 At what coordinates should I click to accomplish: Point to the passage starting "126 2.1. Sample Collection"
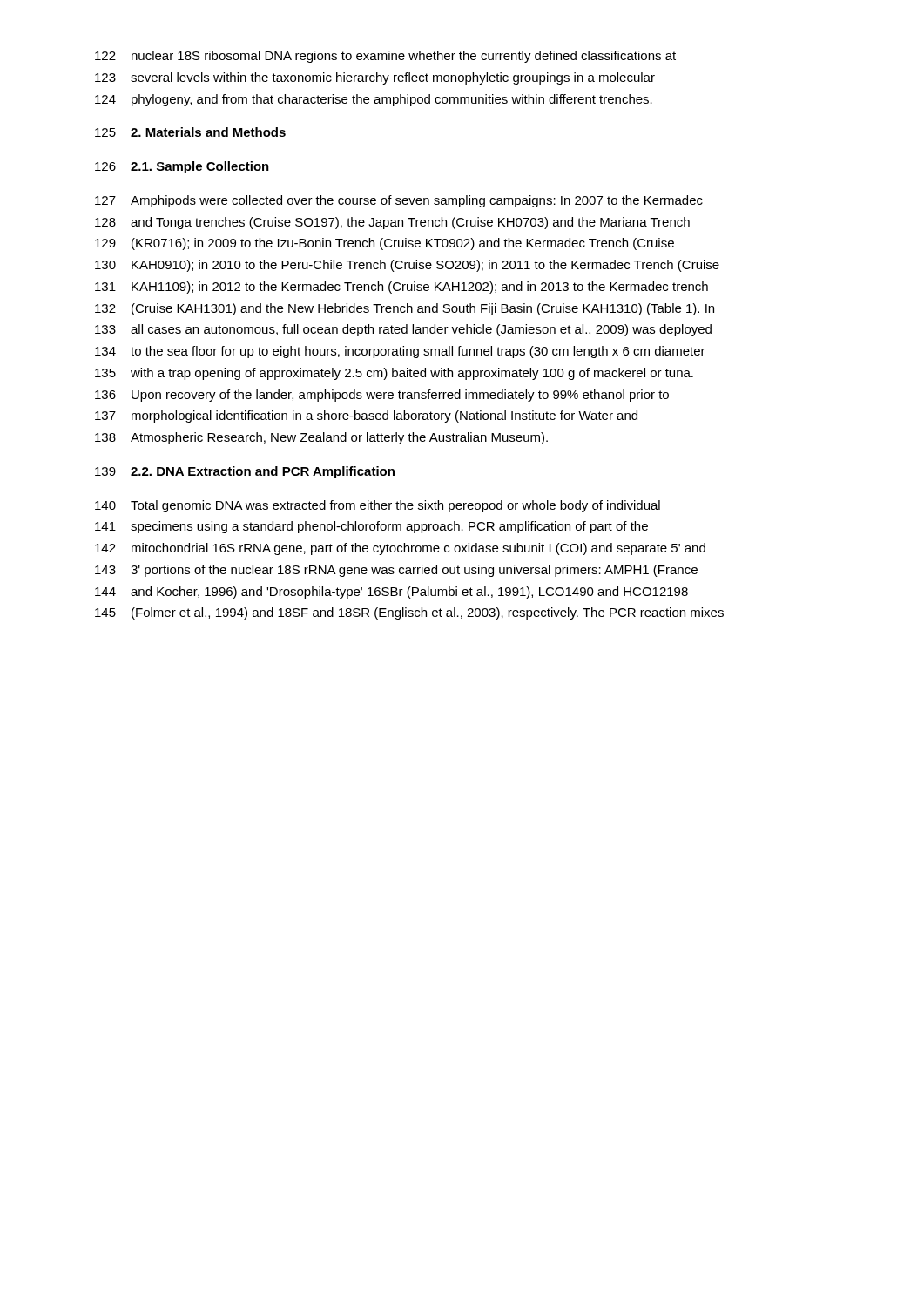182,167
